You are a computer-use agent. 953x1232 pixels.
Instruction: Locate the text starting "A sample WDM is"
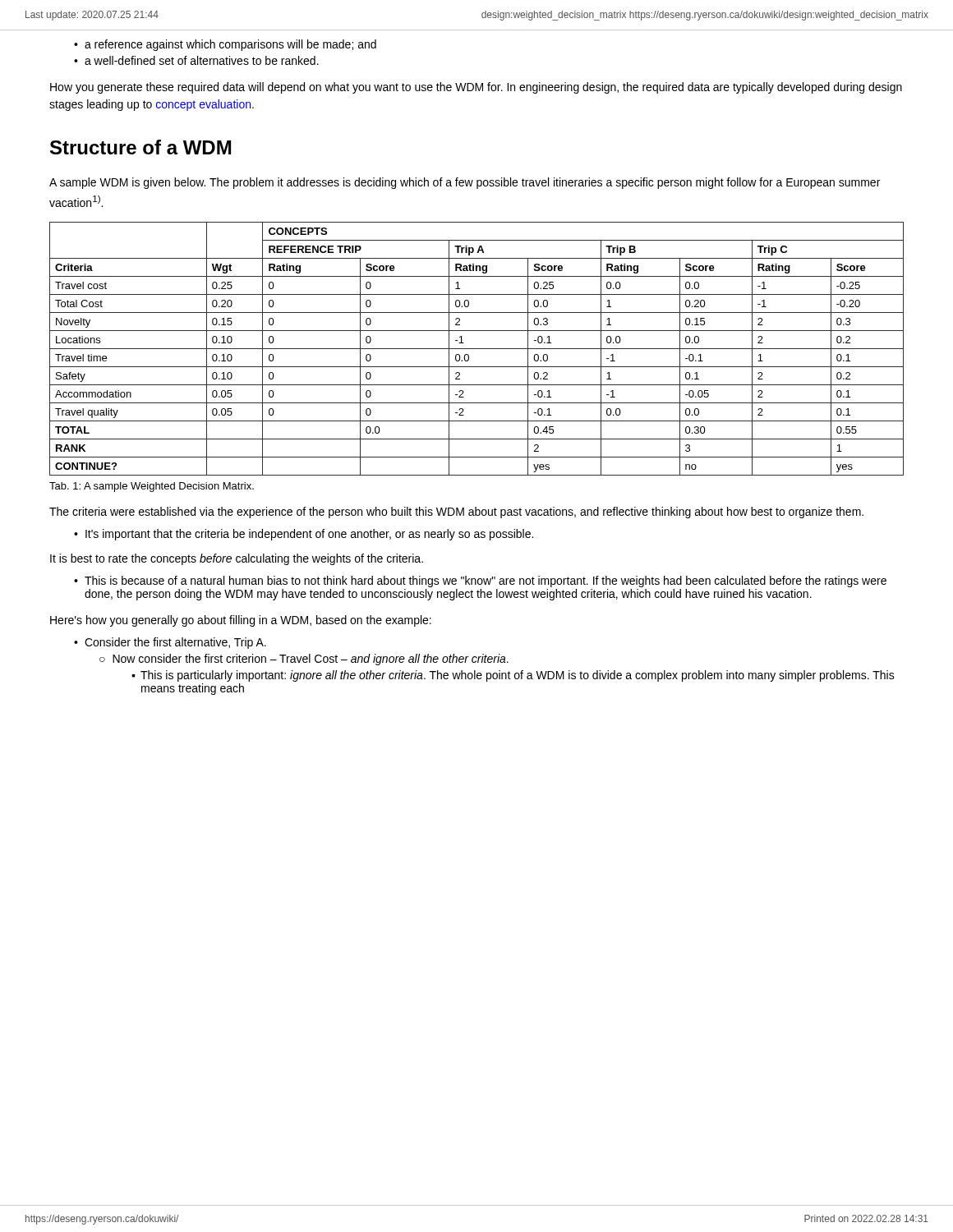(465, 192)
